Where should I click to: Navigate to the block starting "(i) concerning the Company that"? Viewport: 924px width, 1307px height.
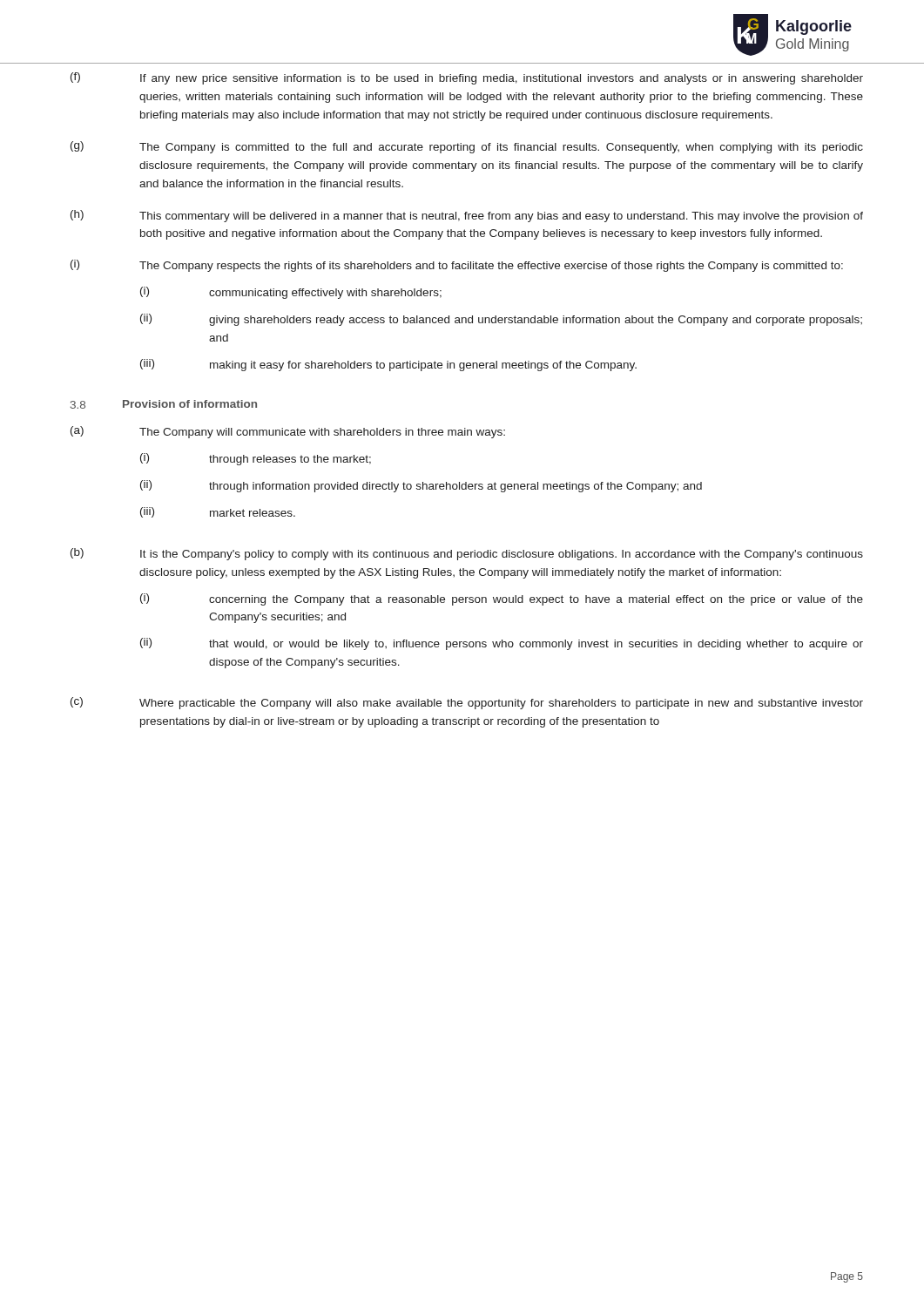501,609
